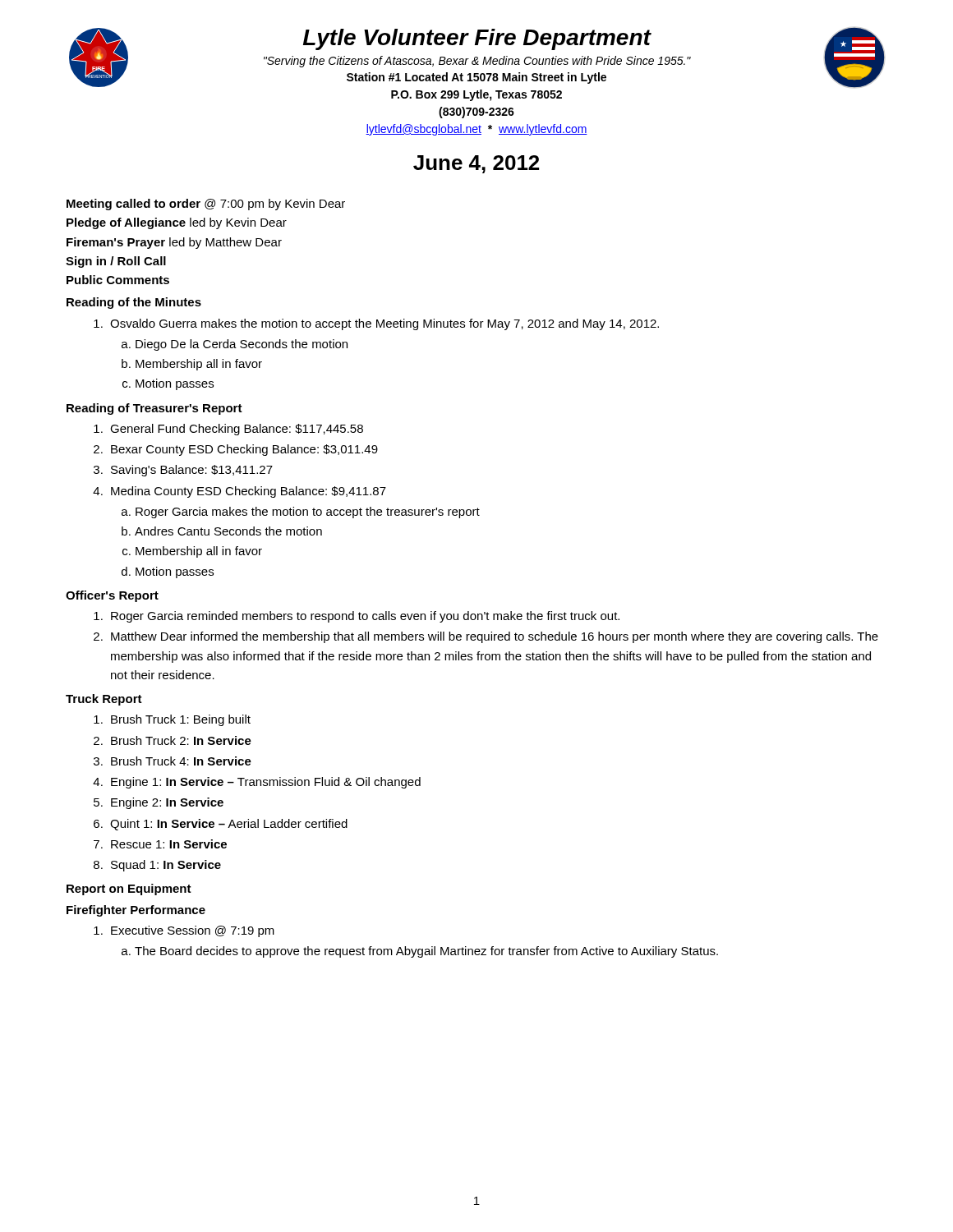Click on the element starting "Brush Truck 1: Being built"
This screenshot has width=953, height=1232.
tap(172, 720)
